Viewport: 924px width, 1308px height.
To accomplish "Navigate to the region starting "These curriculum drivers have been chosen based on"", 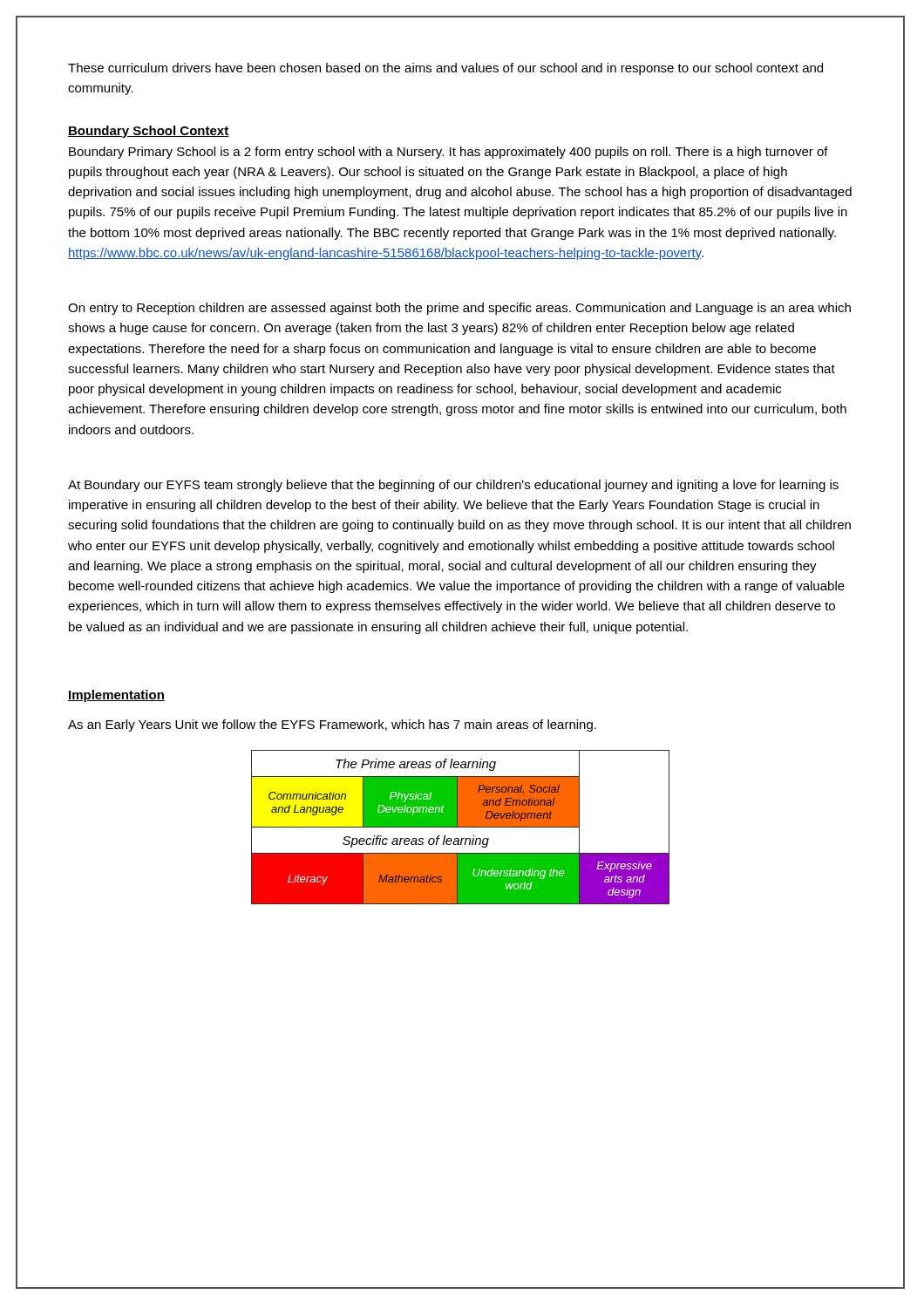I will tap(446, 78).
